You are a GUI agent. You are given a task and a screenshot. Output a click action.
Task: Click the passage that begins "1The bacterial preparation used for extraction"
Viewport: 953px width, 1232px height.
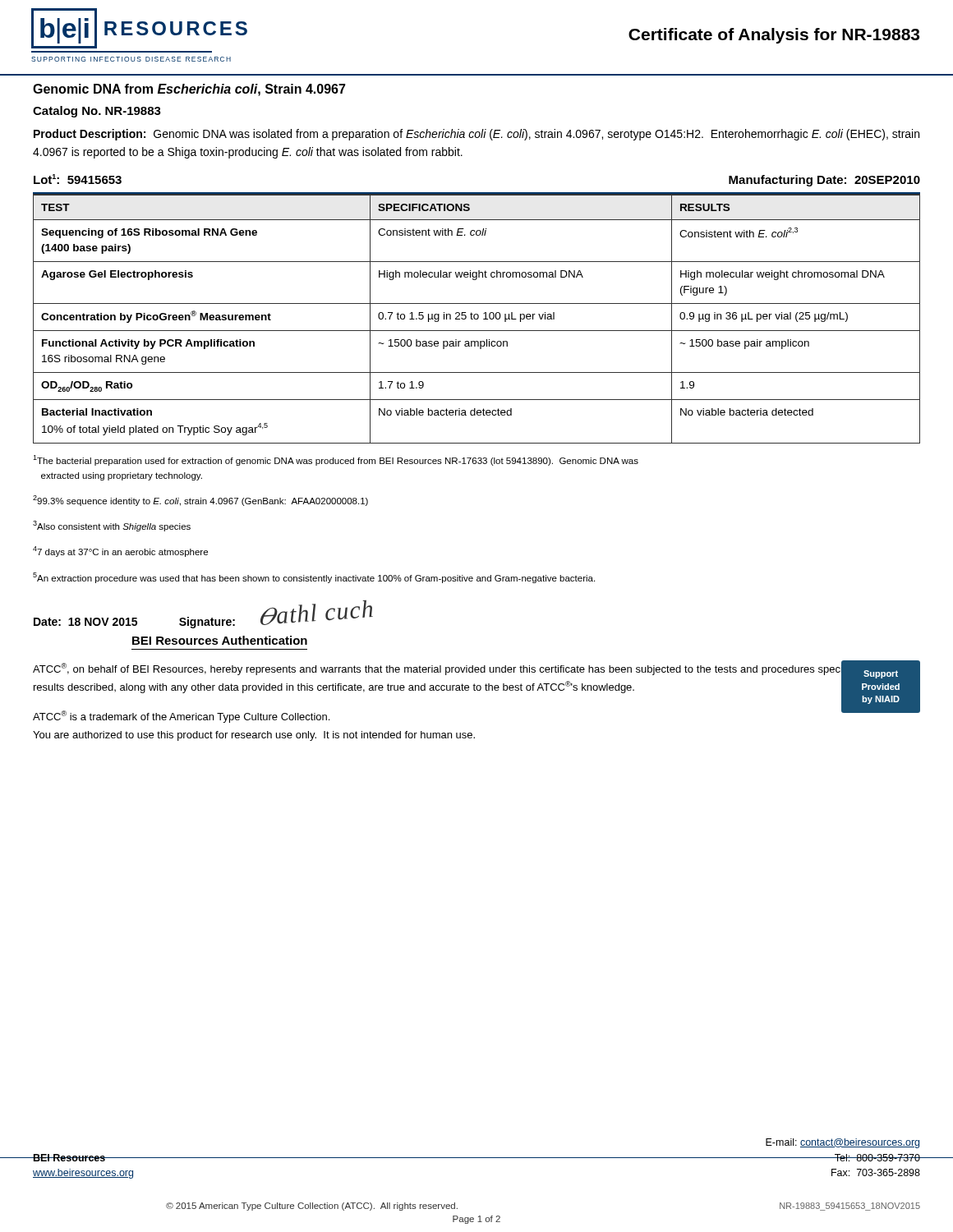(x=336, y=460)
